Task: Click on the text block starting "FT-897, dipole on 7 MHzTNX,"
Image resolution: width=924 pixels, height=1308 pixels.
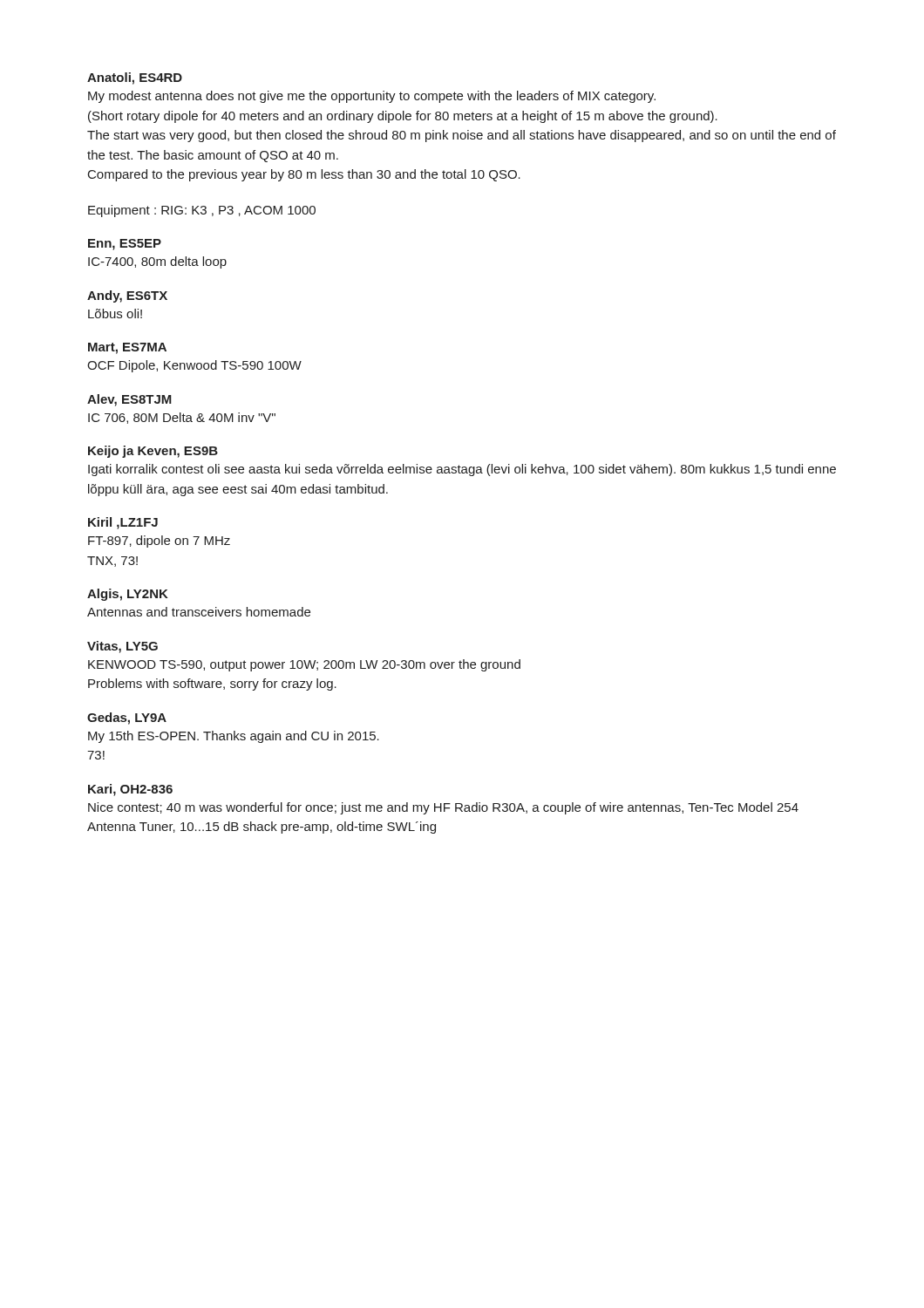Action: tap(159, 550)
